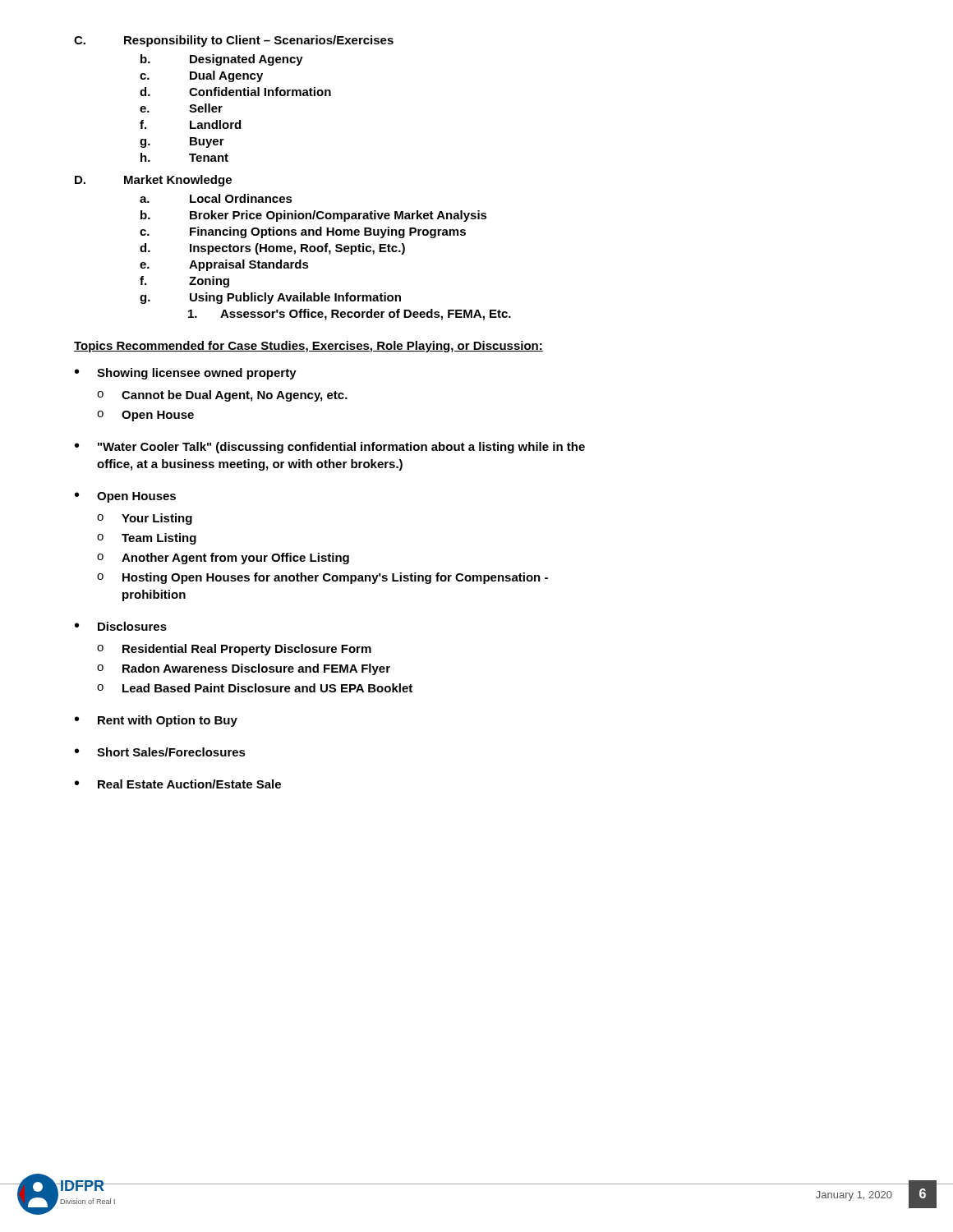Click the section header that begins "Topics Recommended for"

(x=308, y=345)
